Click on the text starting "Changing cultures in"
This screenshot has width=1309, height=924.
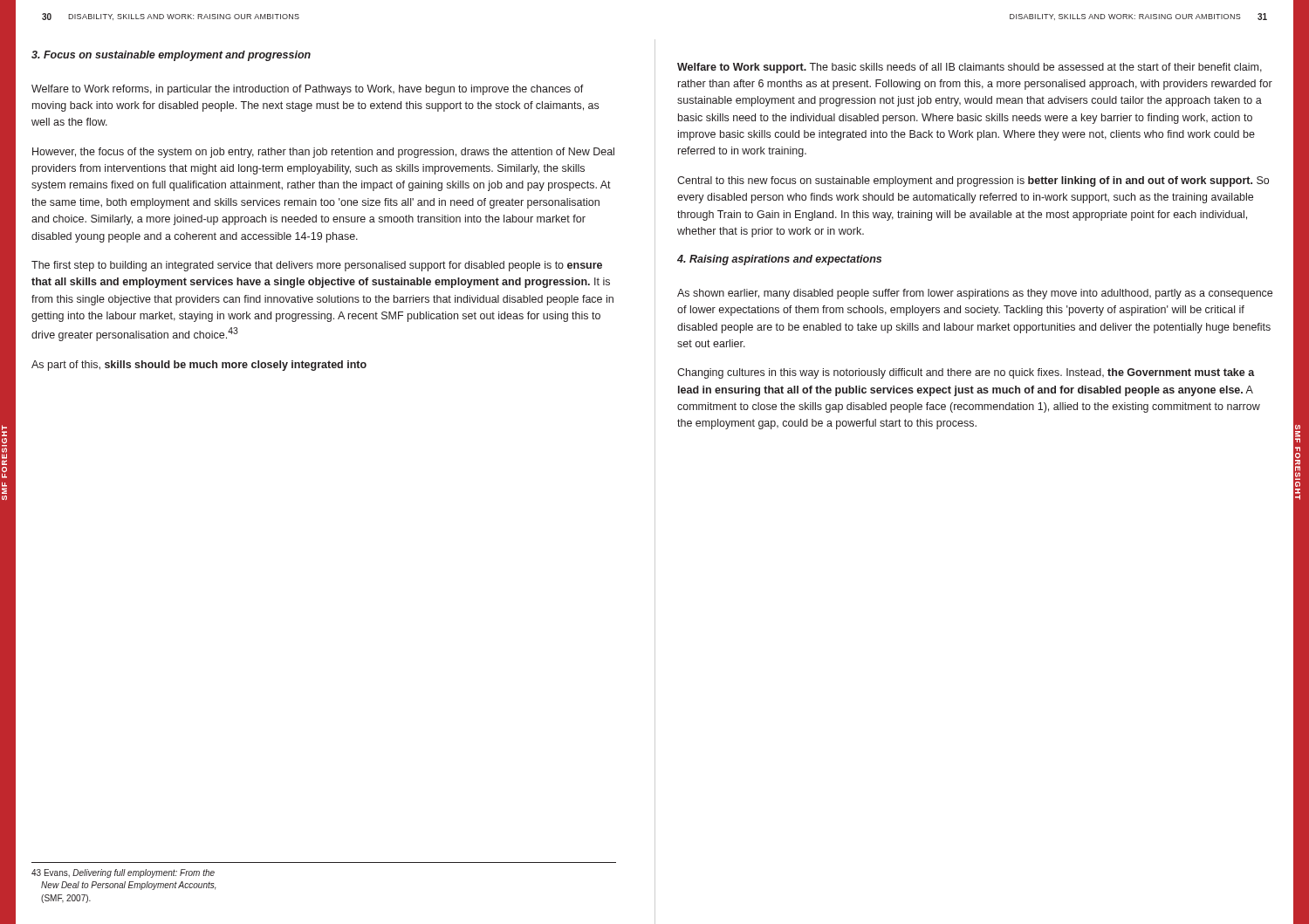tap(977, 399)
